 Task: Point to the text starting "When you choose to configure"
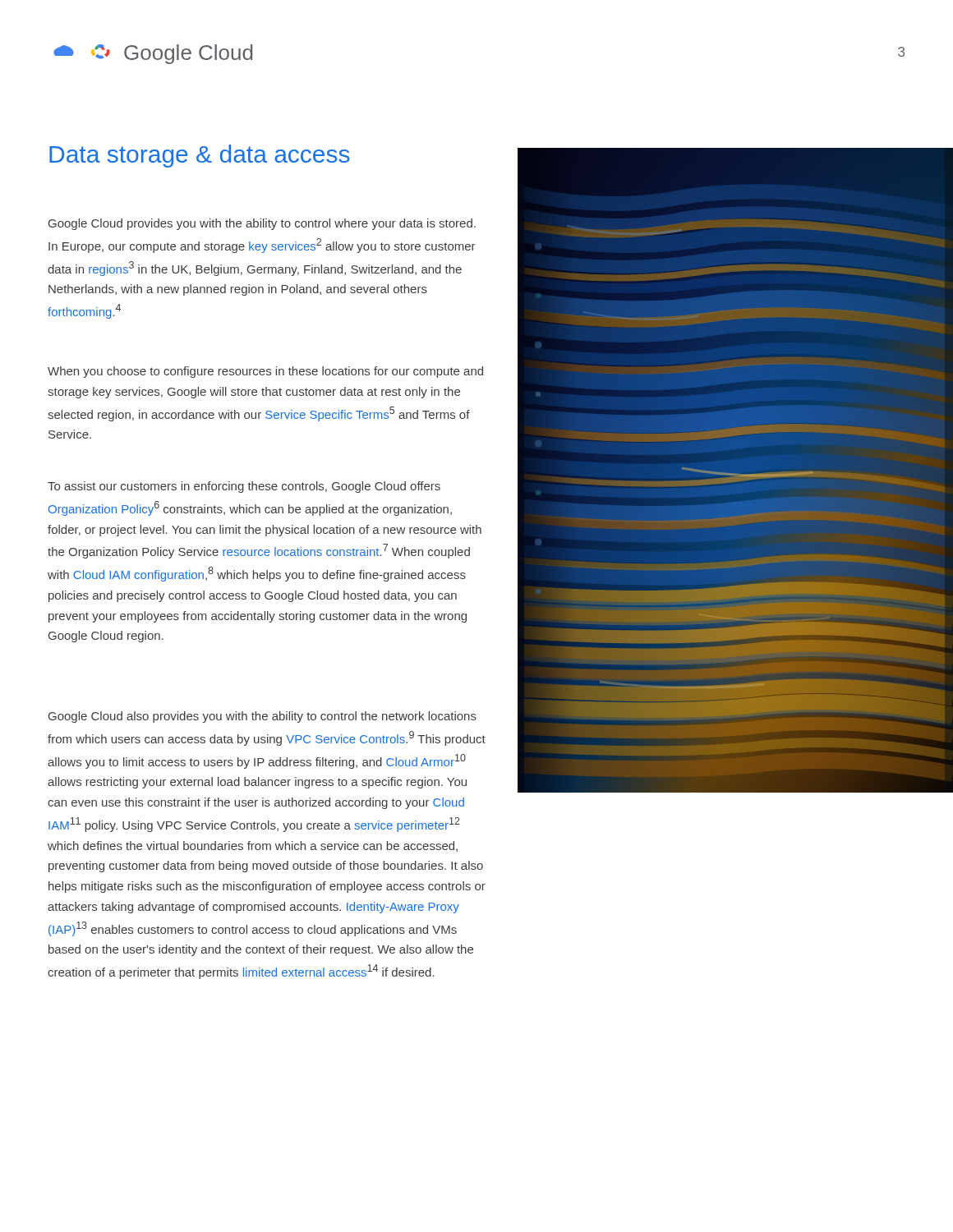click(x=268, y=403)
